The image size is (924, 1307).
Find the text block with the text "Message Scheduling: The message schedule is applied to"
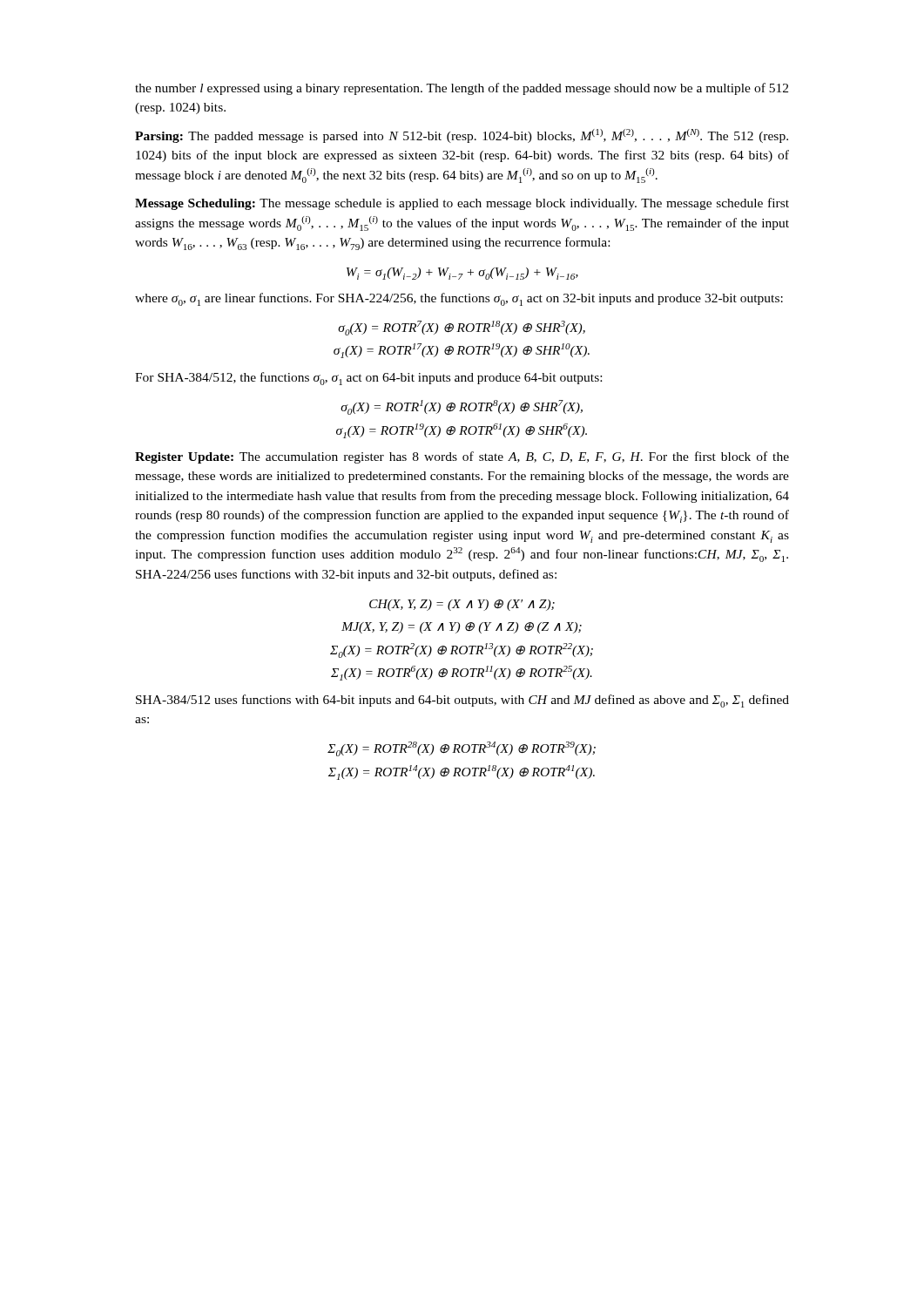(462, 223)
